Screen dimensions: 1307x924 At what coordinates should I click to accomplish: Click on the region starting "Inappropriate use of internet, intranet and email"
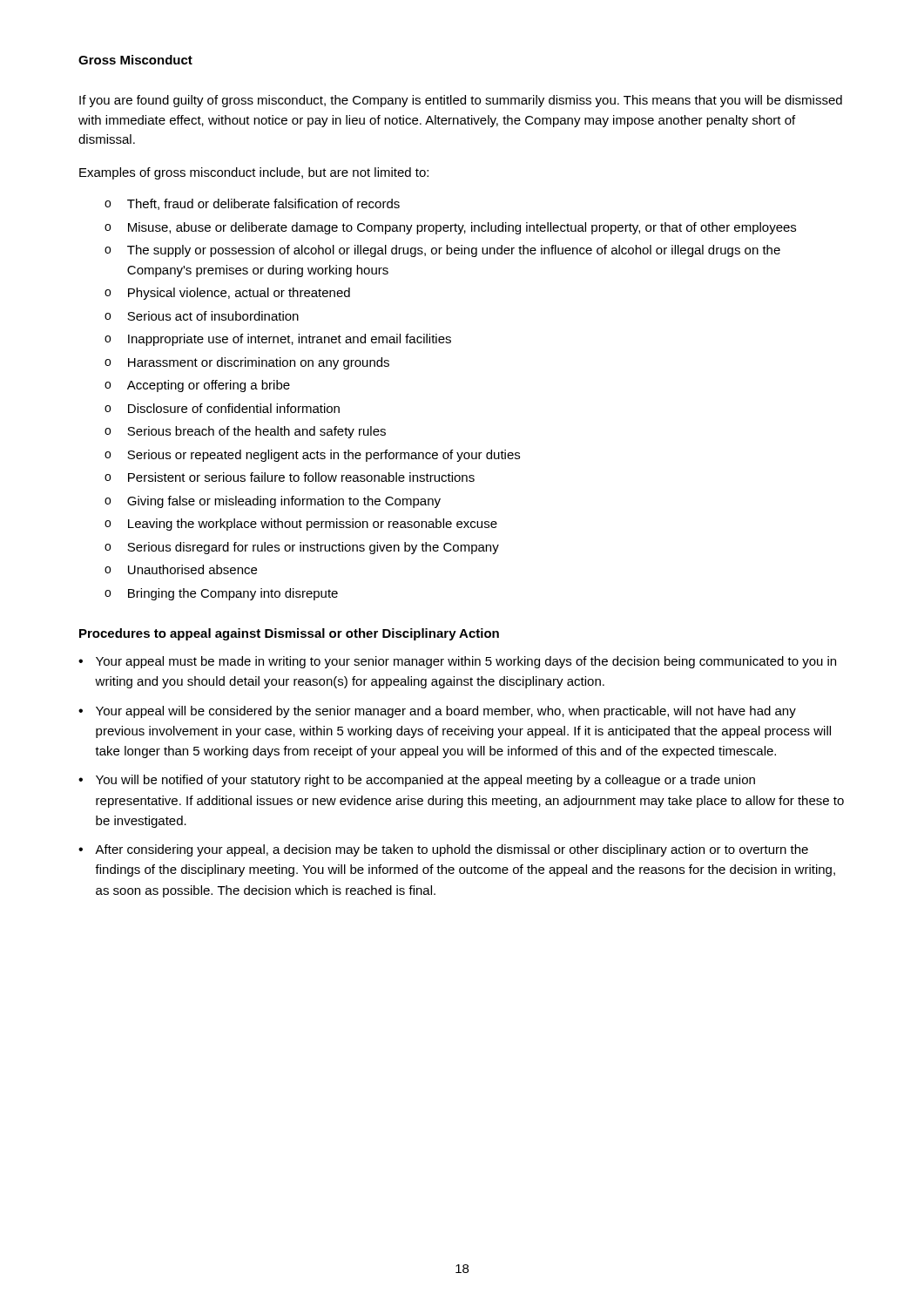point(462,339)
